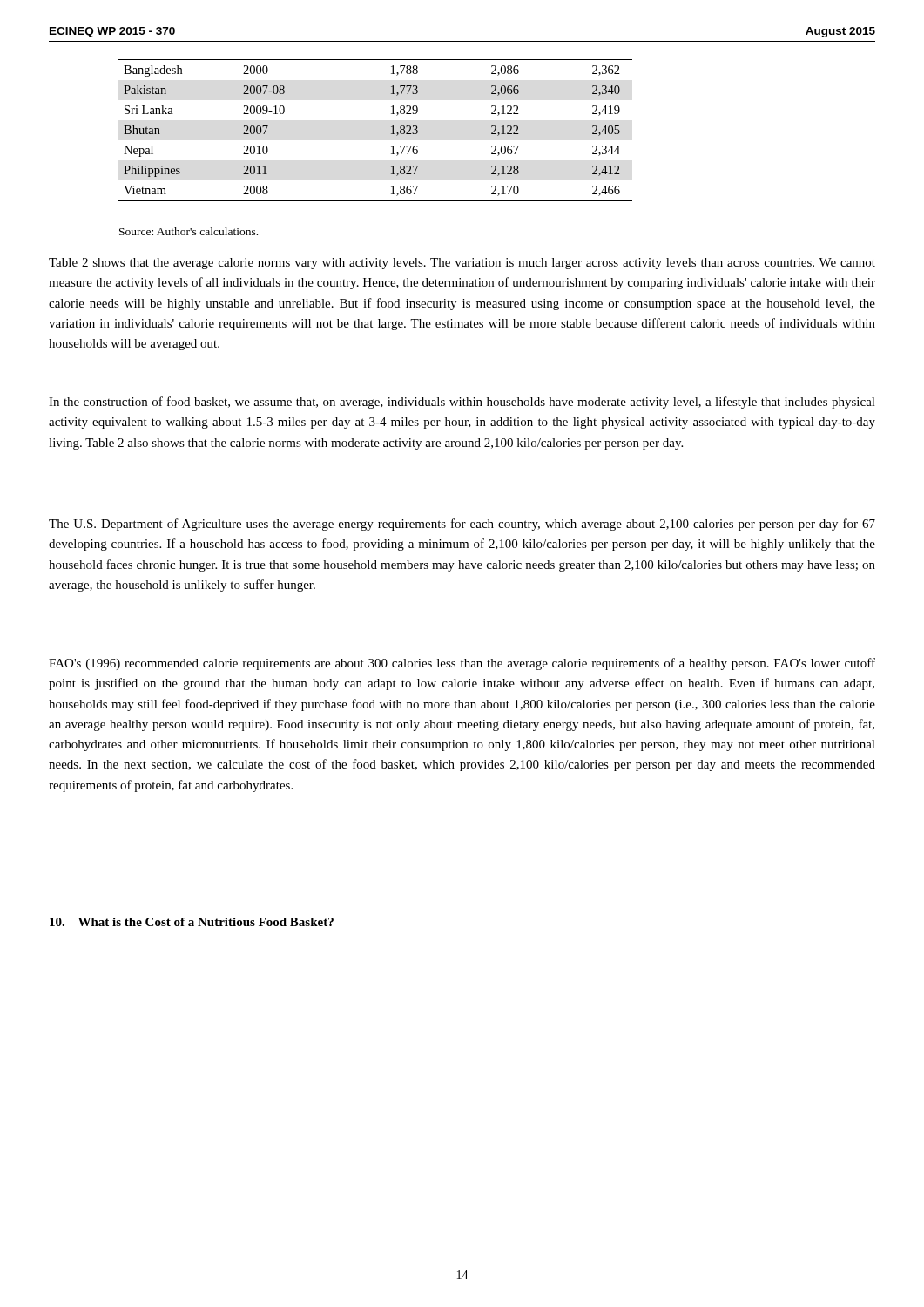The width and height of the screenshot is (924, 1307).
Task: Click on the text block with the text "The U.S. Department of Agriculture uses the"
Action: coord(462,554)
